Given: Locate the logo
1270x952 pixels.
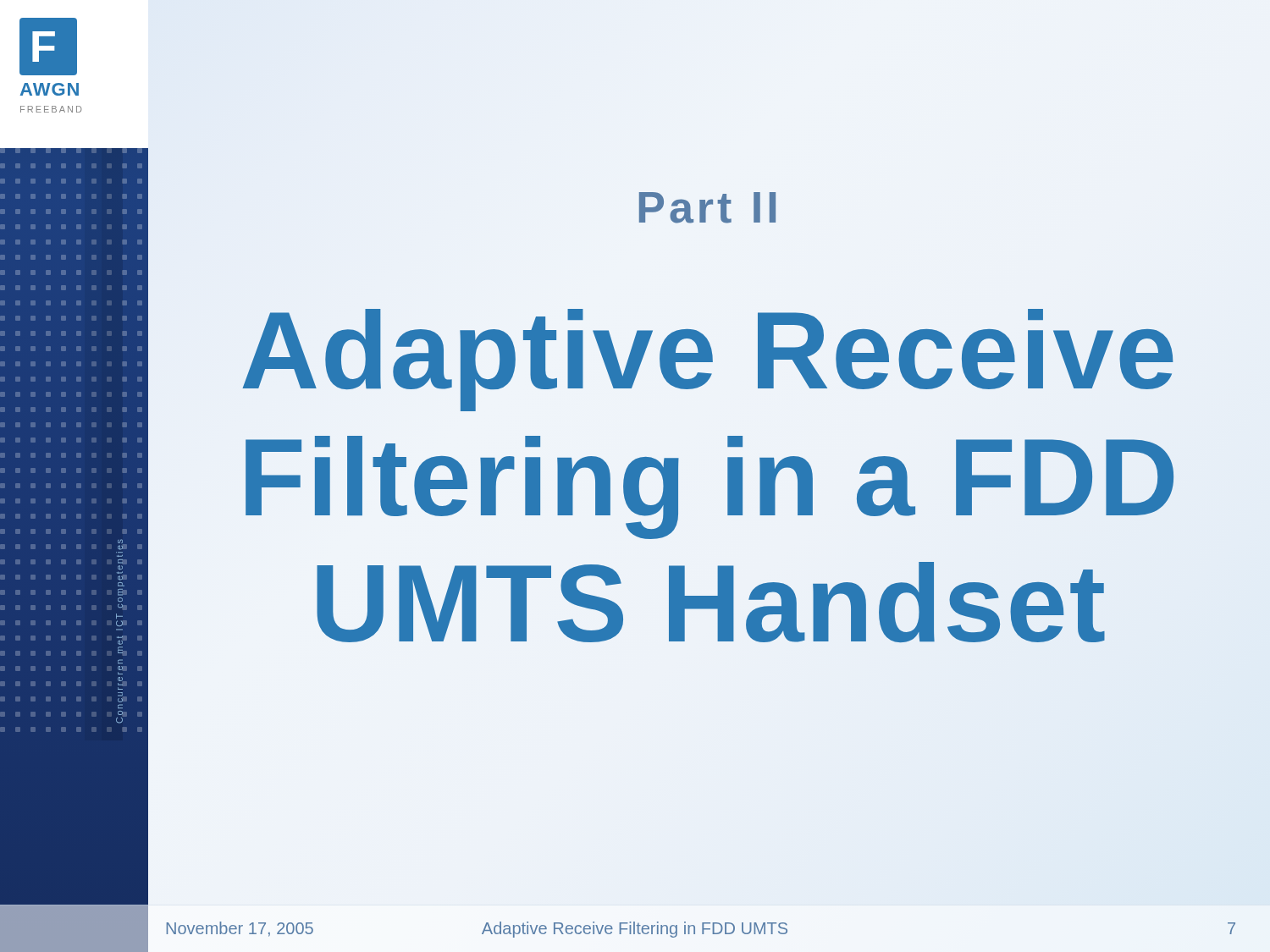Looking at the screenshot, I should [x=74, y=74].
